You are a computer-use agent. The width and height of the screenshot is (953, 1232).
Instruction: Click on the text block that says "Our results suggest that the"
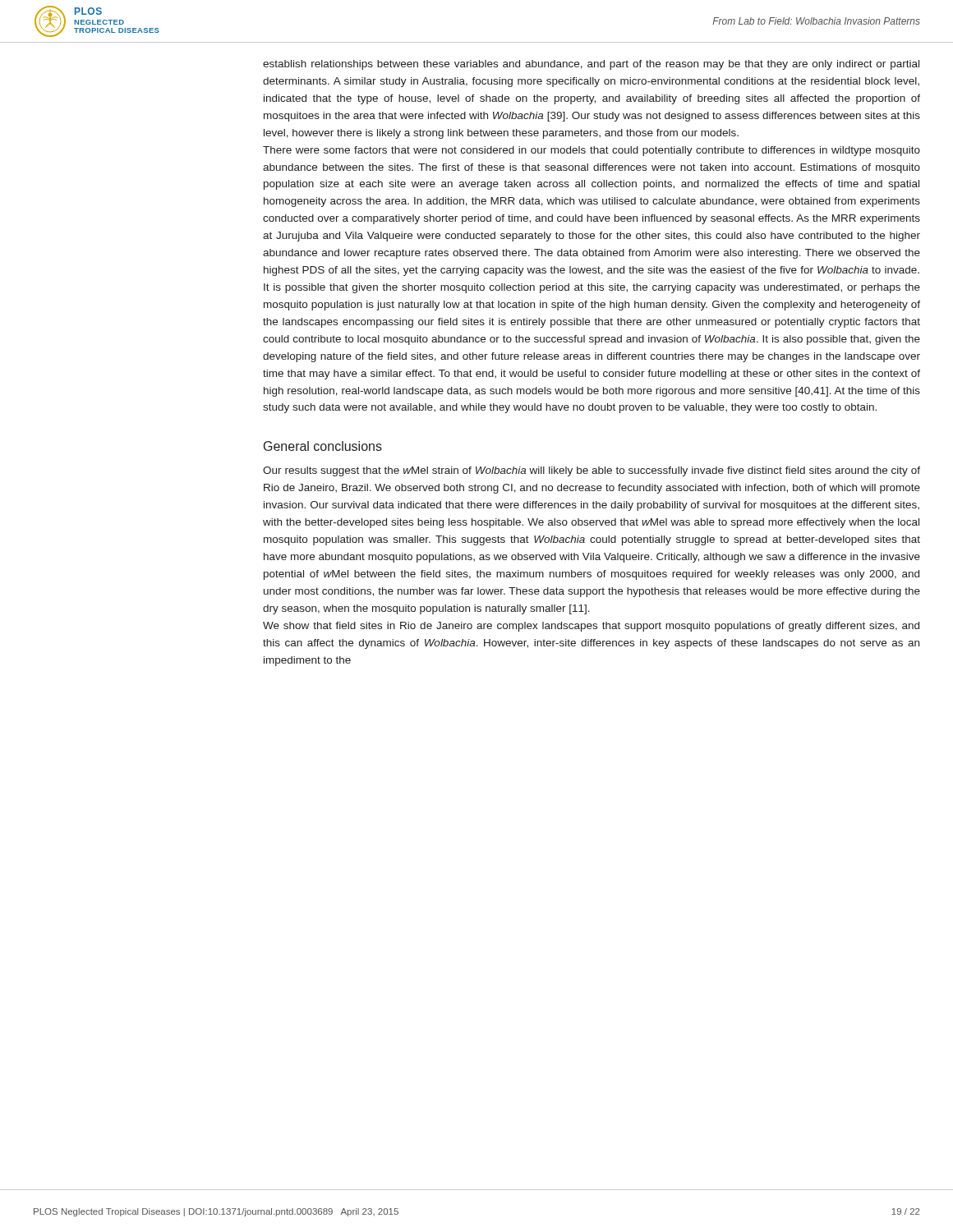pos(592,540)
